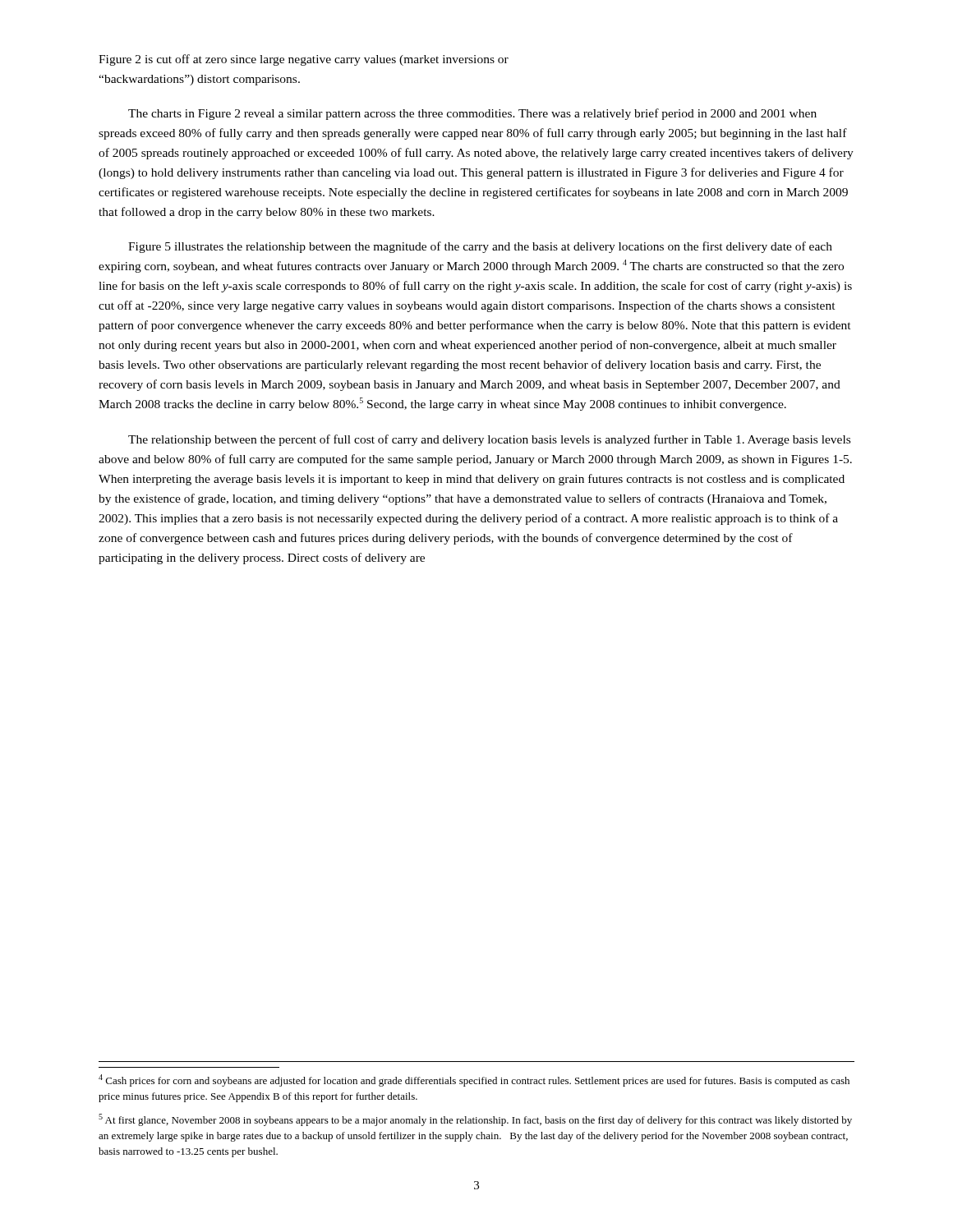Navigate to the text block starting "The charts in Figure 2 reveal a similar"

tap(476, 163)
